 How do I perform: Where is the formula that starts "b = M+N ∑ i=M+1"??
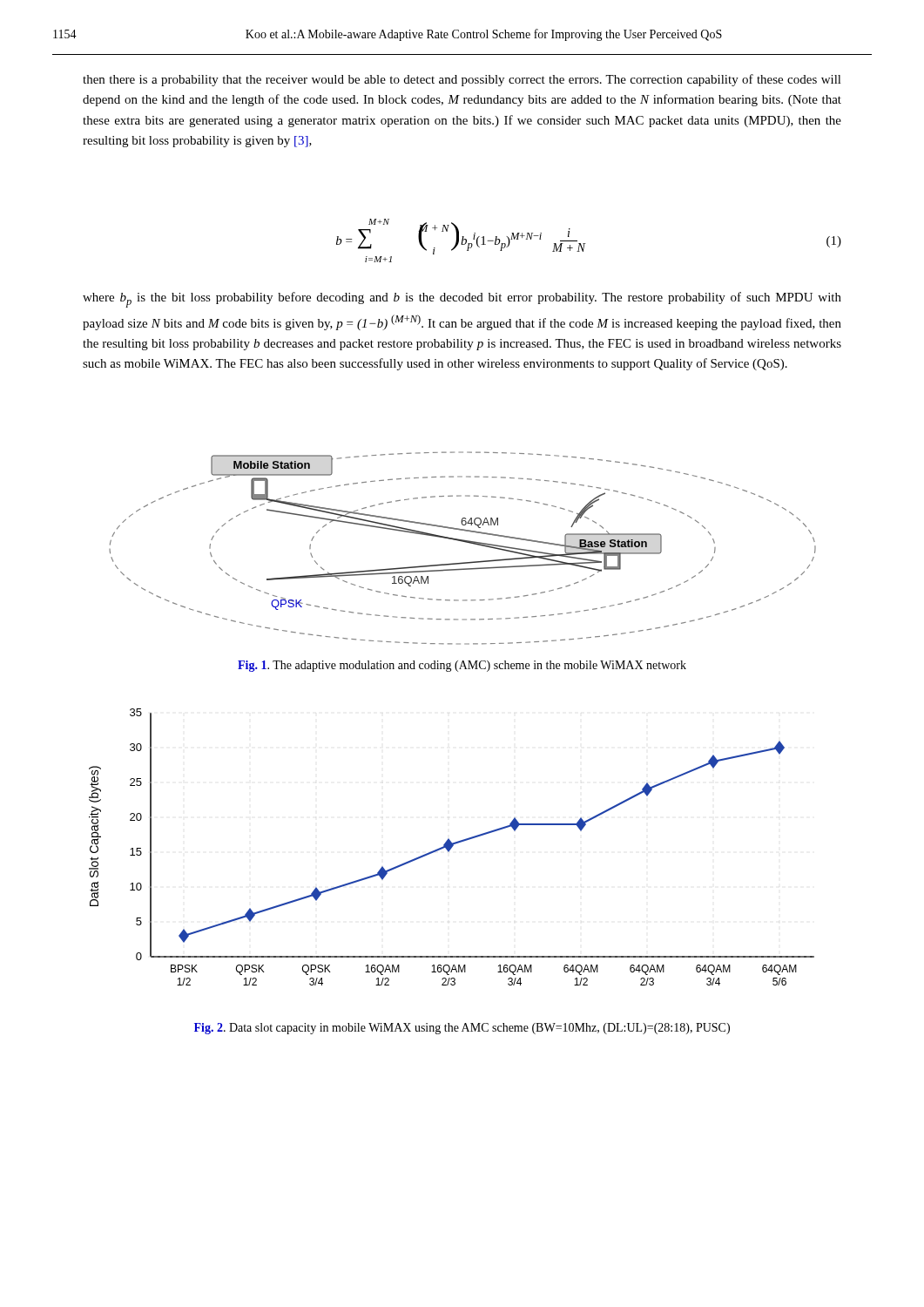coord(588,240)
